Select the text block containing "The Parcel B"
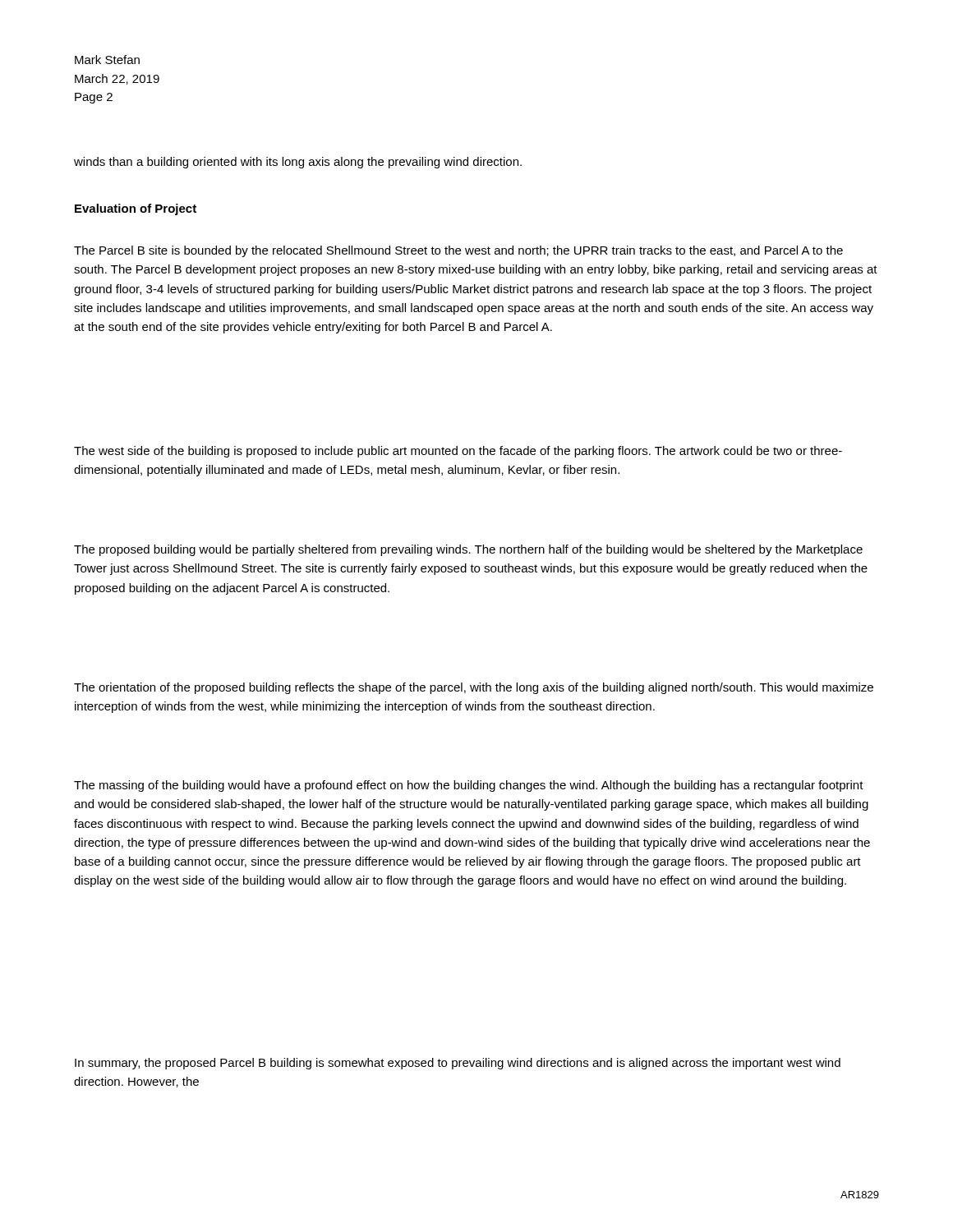The image size is (953, 1232). tap(475, 288)
